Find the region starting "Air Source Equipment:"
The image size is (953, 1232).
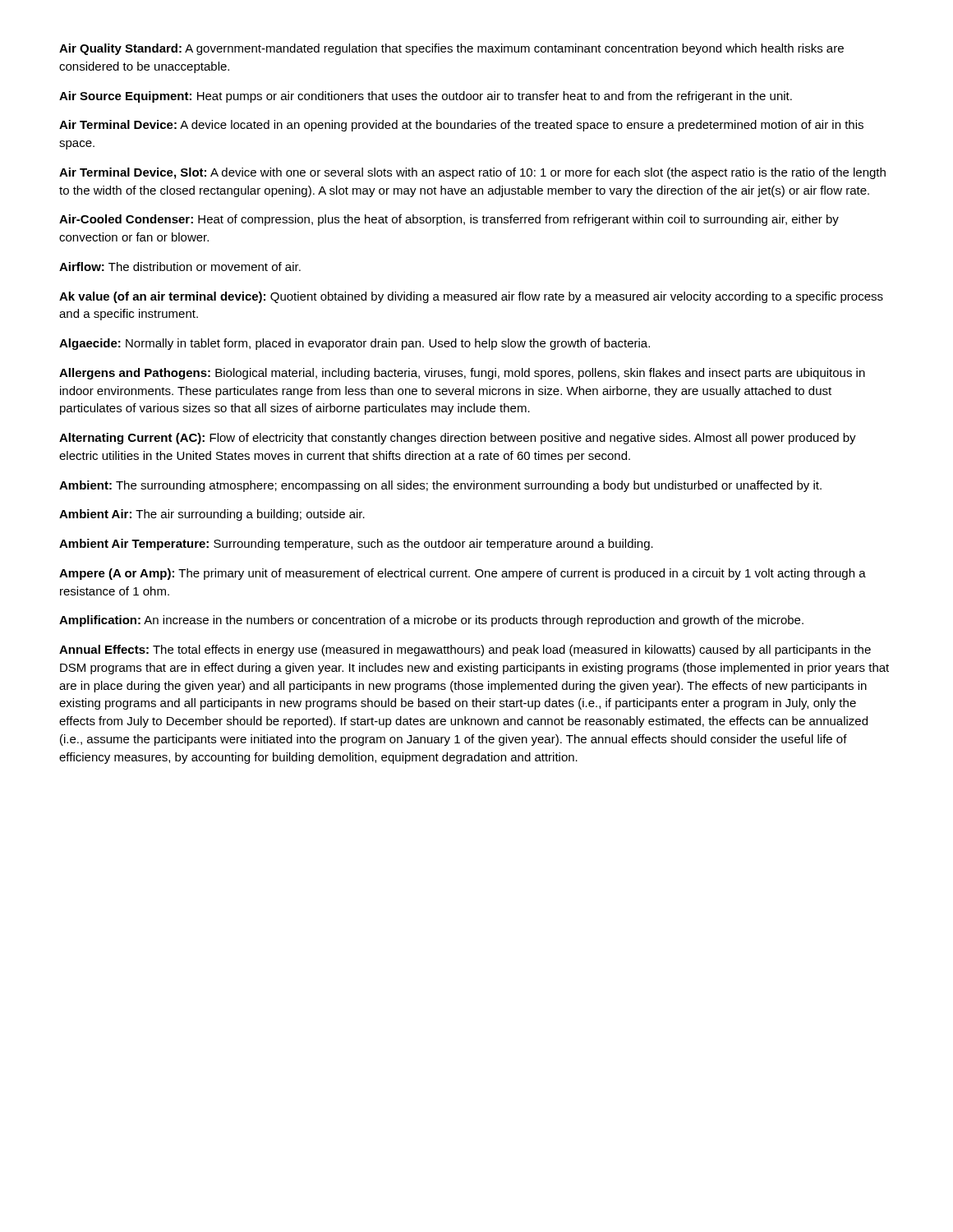pos(426,95)
